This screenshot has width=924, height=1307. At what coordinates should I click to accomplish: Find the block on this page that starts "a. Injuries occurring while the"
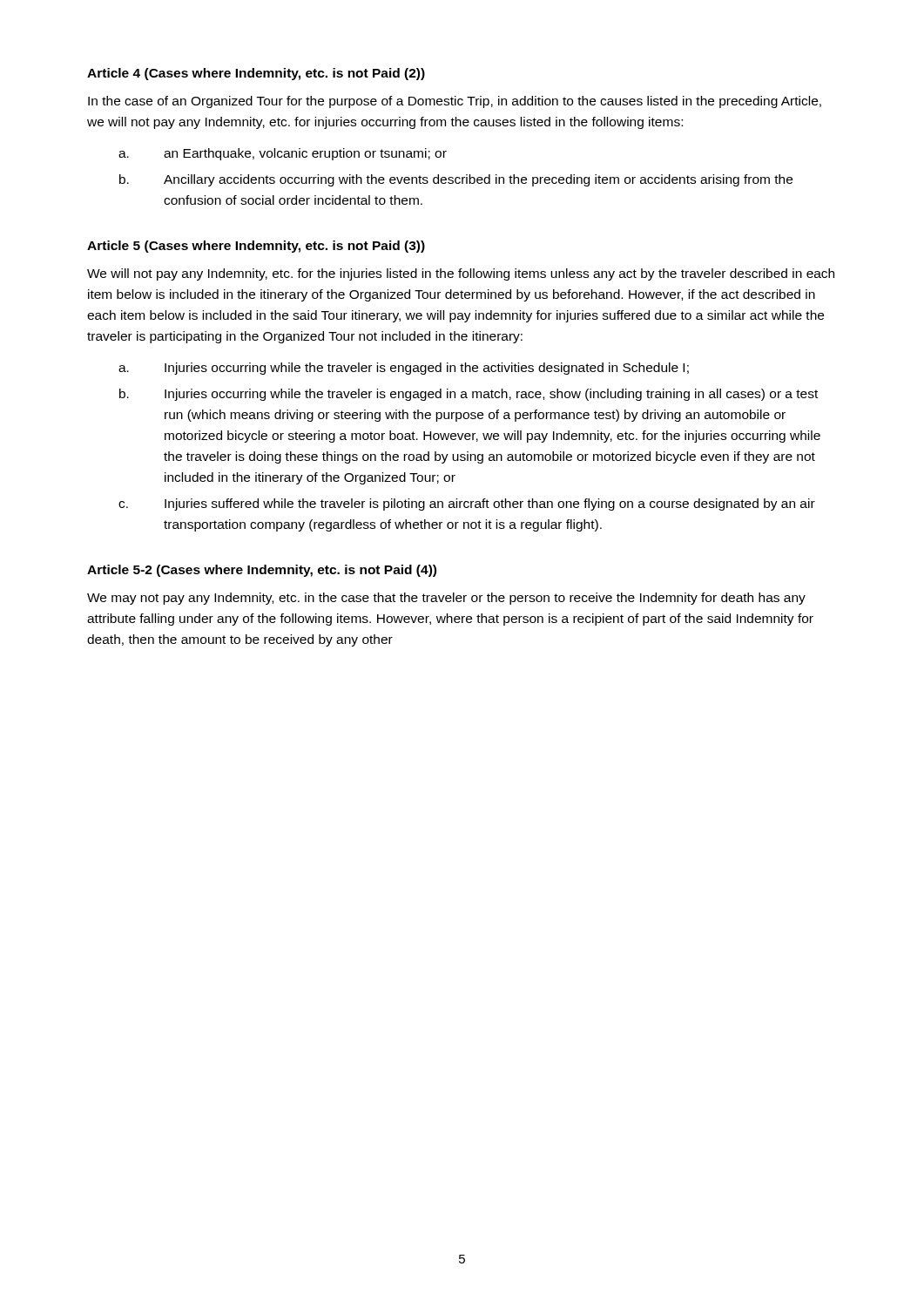pyautogui.click(x=462, y=368)
